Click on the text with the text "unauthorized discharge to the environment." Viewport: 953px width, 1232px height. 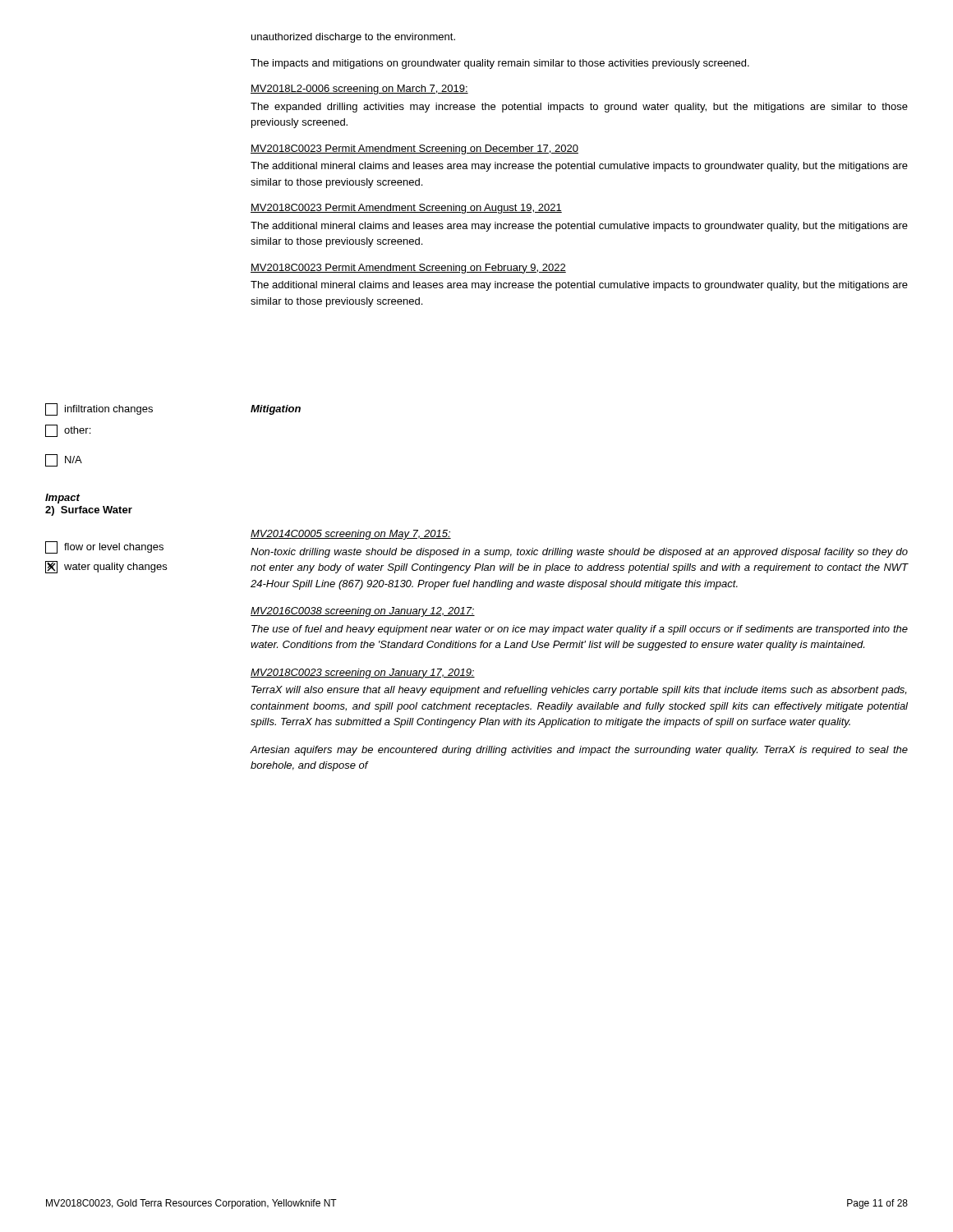click(353, 37)
